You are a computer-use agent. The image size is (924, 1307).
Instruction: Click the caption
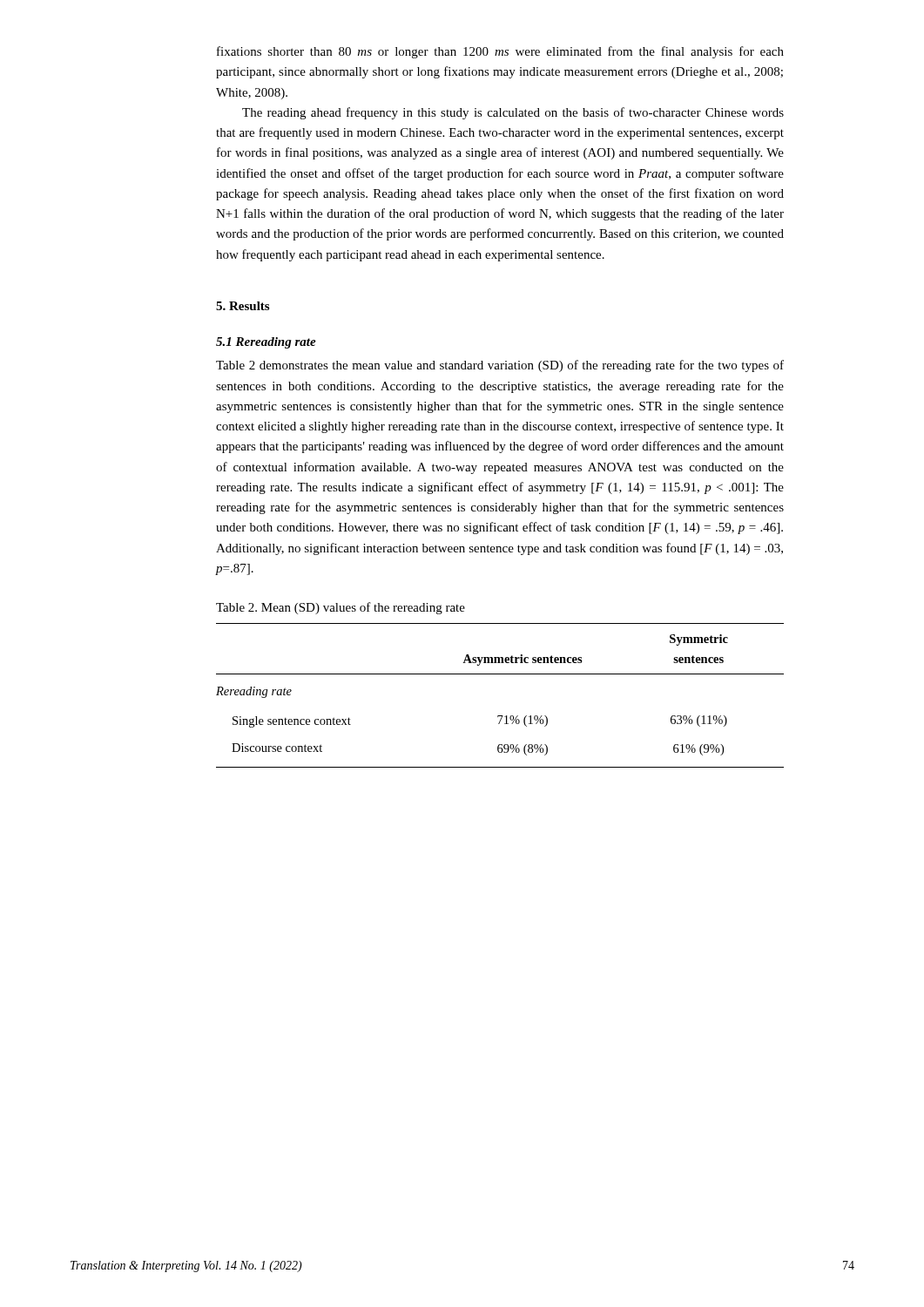340,607
